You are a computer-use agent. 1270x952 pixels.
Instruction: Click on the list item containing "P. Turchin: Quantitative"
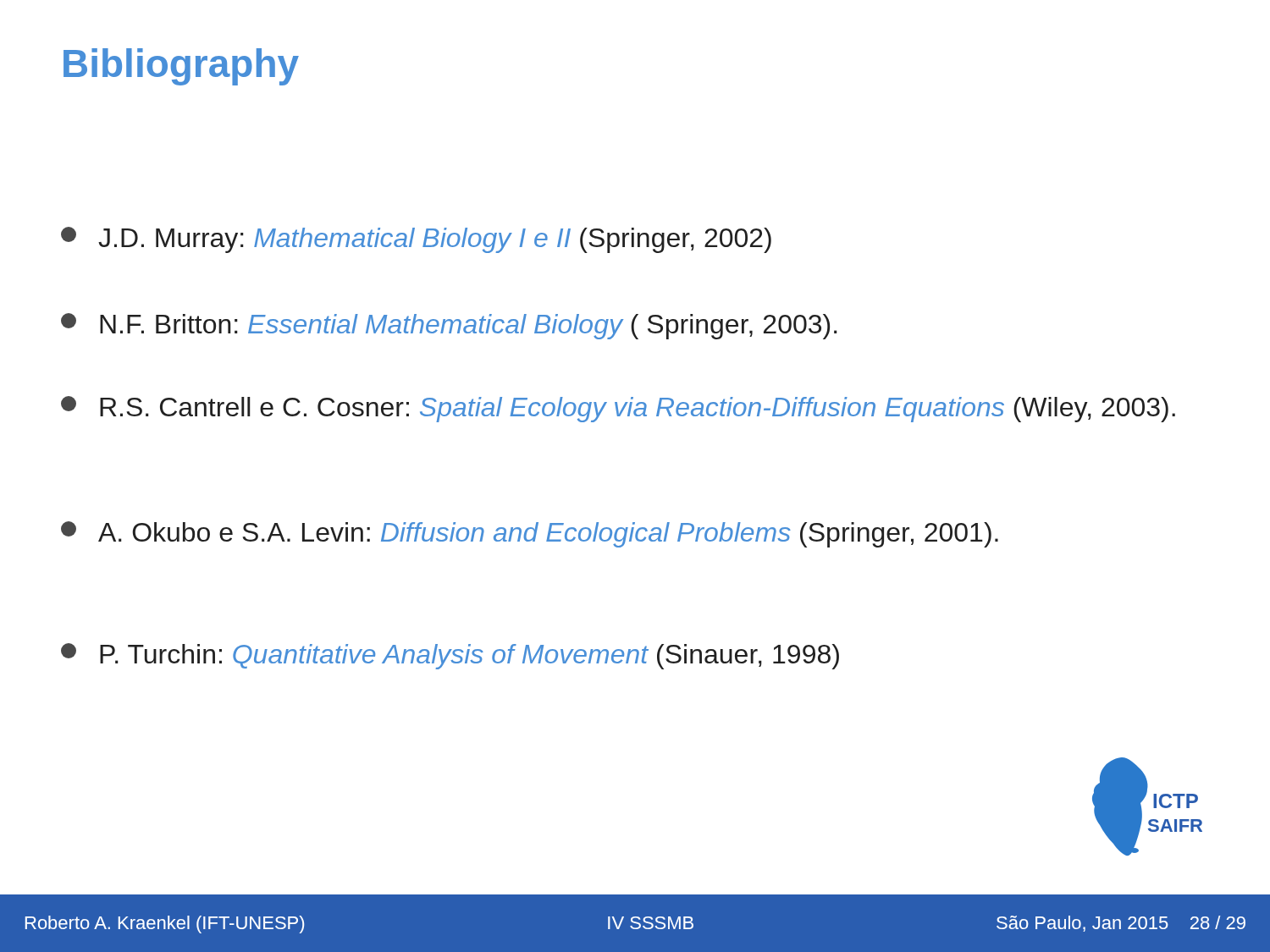click(x=451, y=654)
